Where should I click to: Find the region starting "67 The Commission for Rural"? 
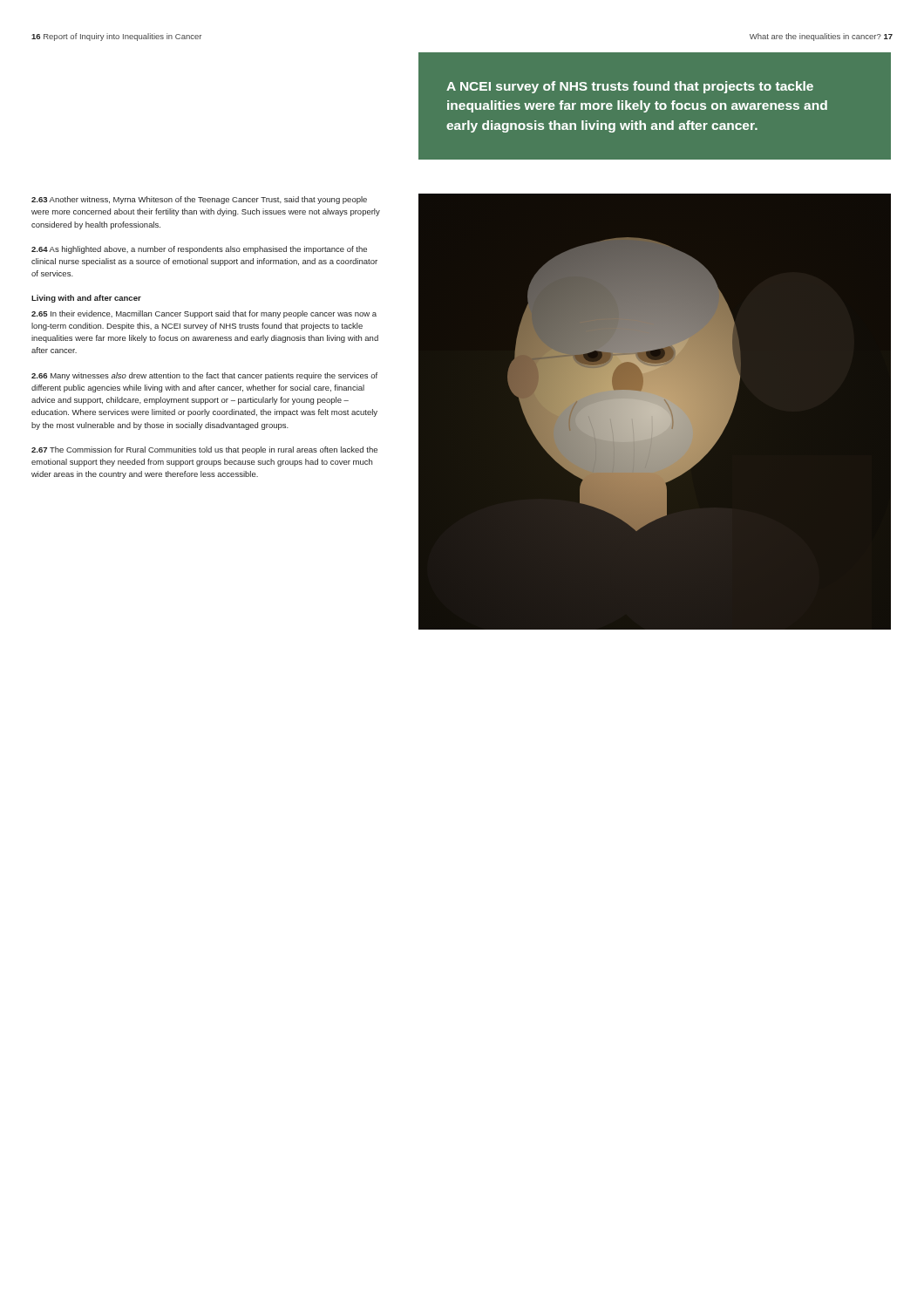tap(205, 462)
